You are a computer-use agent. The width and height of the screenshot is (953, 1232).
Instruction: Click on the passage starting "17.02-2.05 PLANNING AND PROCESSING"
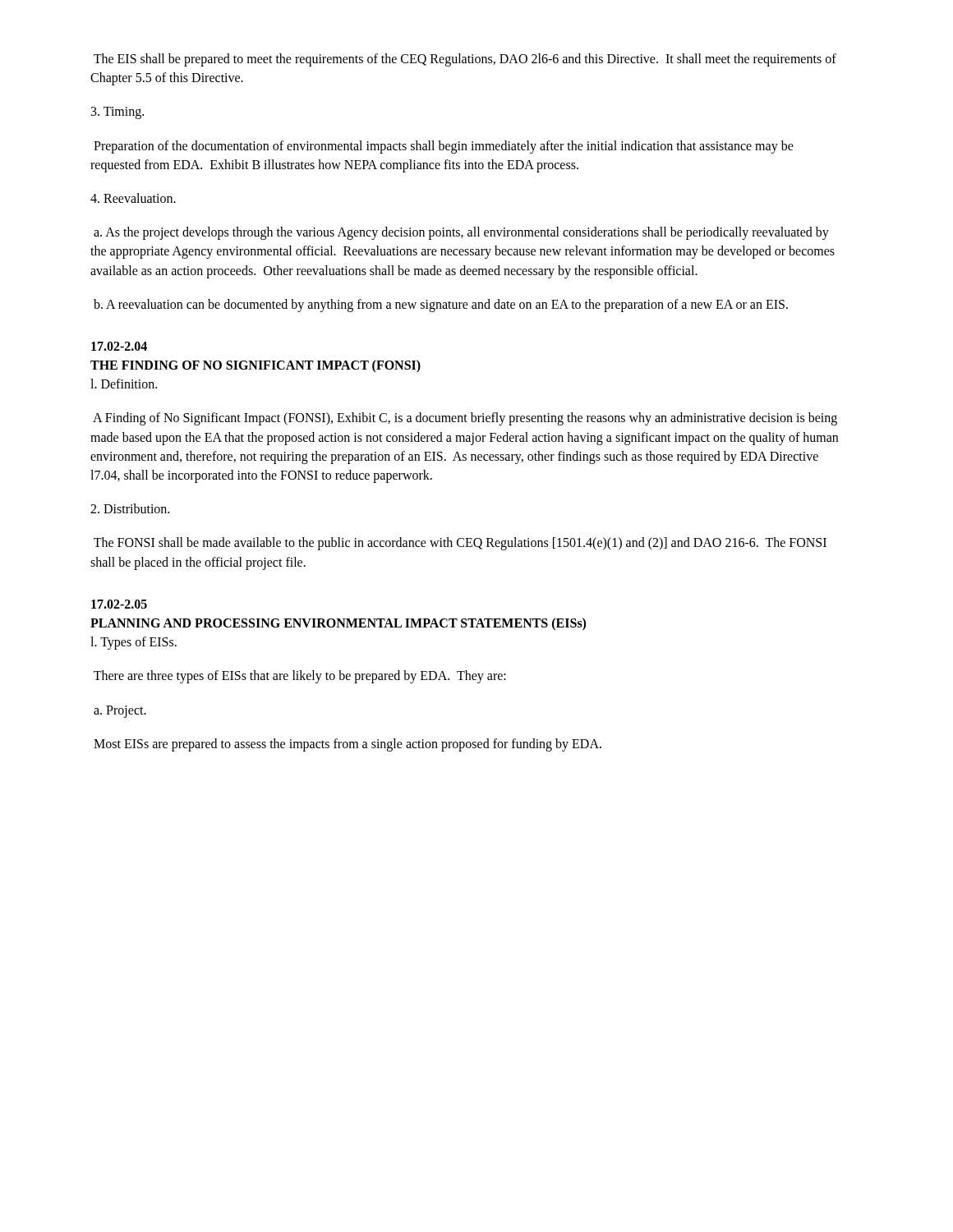click(468, 623)
